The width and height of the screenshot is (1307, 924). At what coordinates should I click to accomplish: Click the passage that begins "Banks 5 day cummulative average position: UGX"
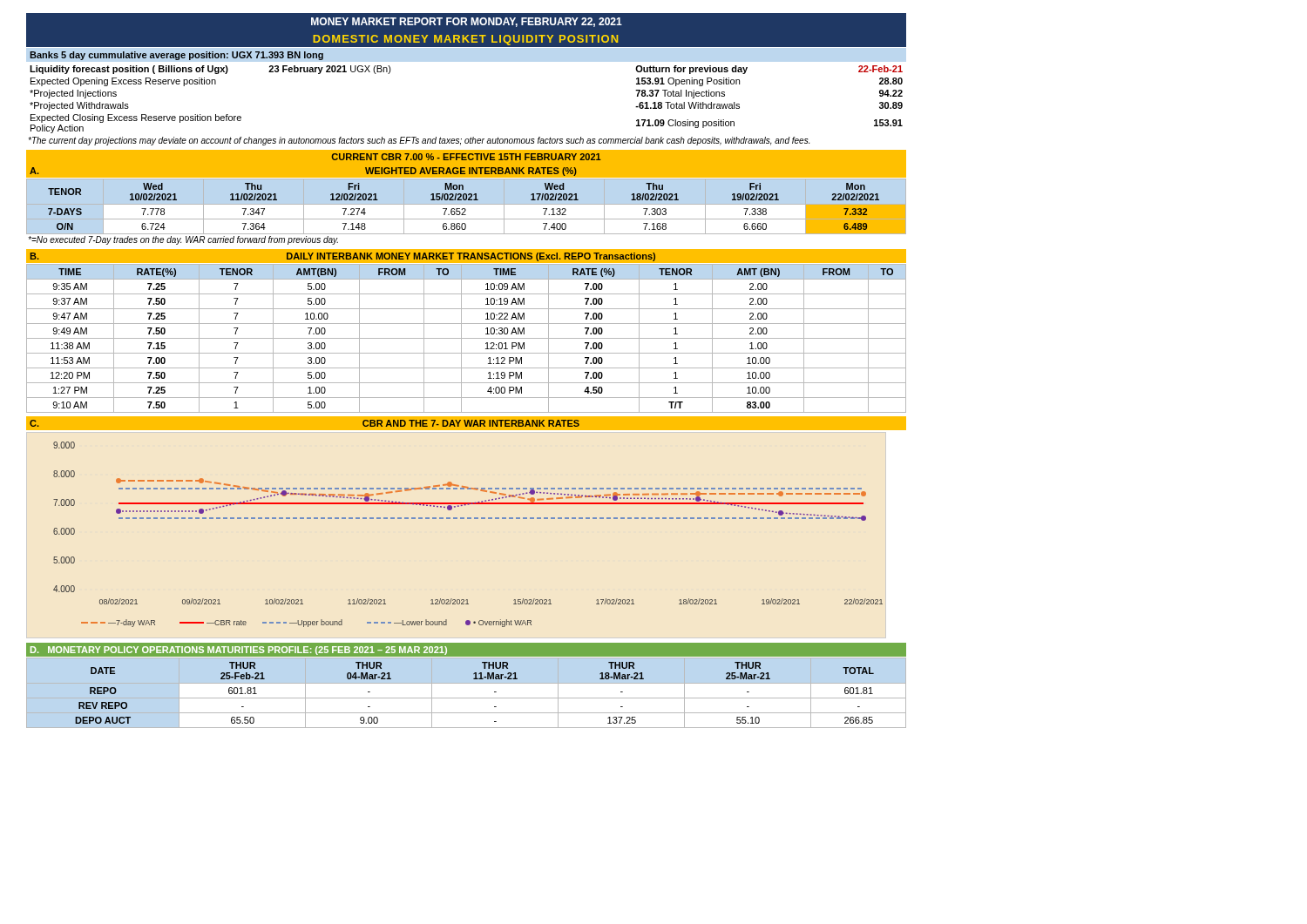177,55
